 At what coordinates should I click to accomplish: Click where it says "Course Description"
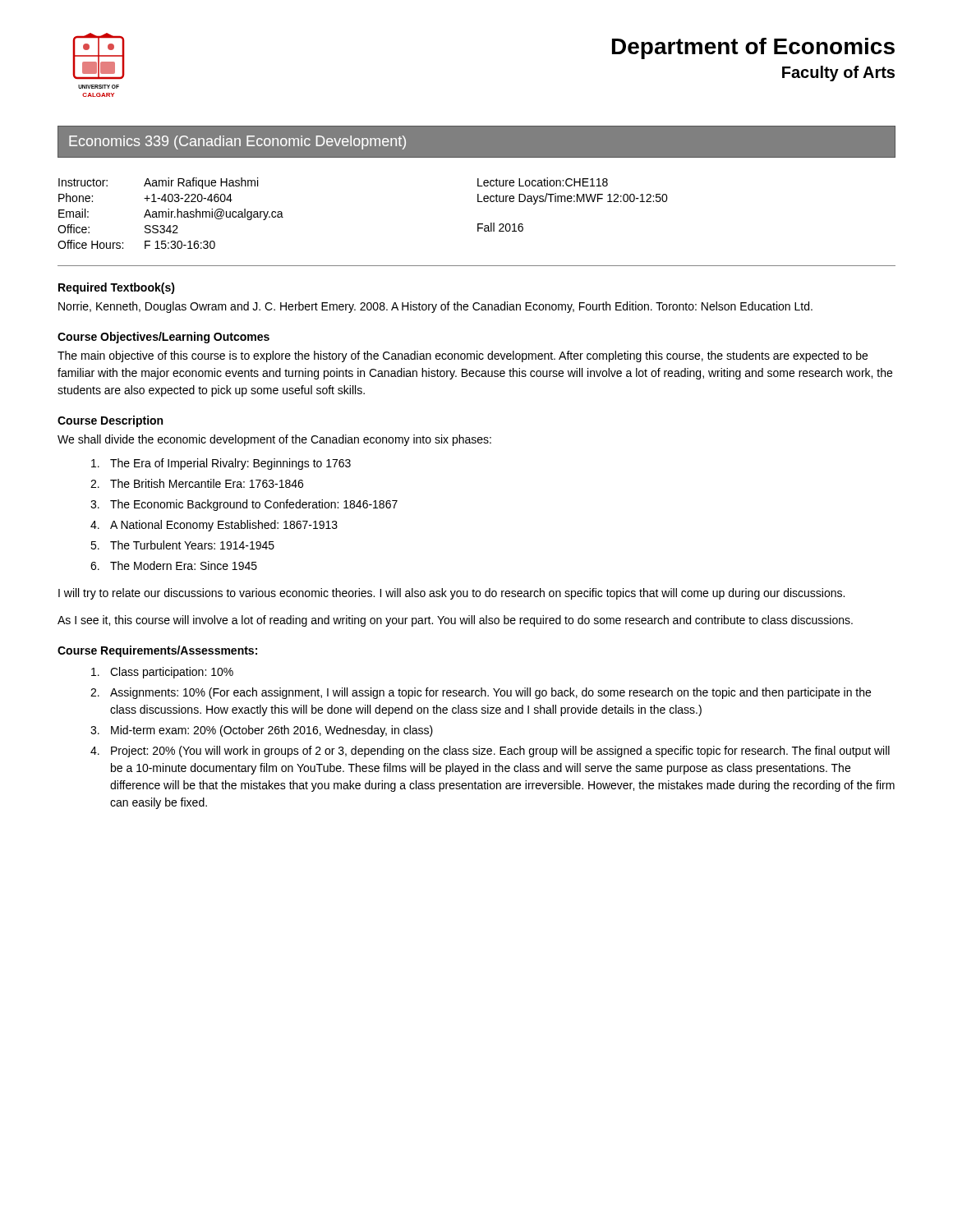(x=111, y=421)
